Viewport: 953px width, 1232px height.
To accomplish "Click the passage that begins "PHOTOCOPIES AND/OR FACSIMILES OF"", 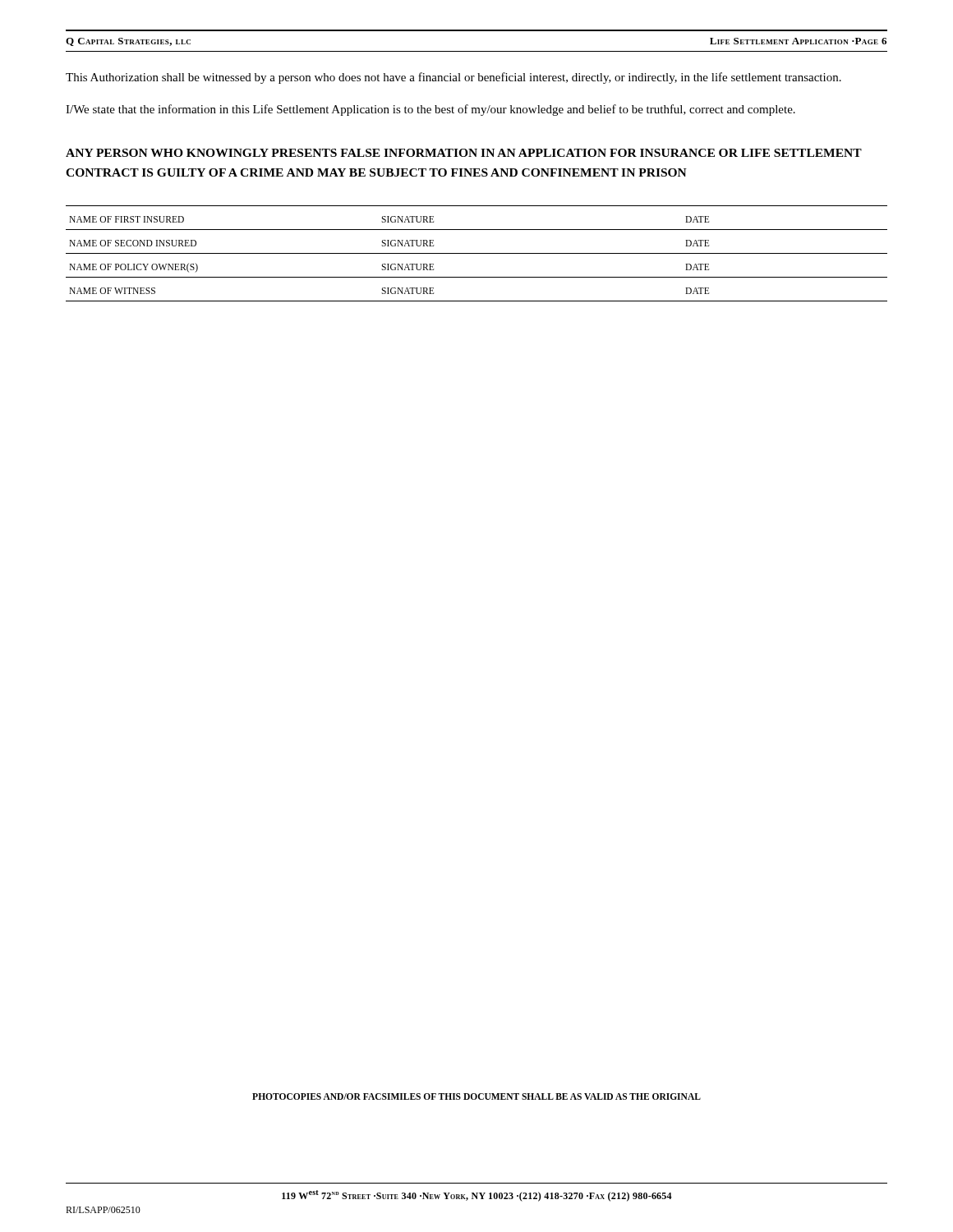I will [476, 1096].
